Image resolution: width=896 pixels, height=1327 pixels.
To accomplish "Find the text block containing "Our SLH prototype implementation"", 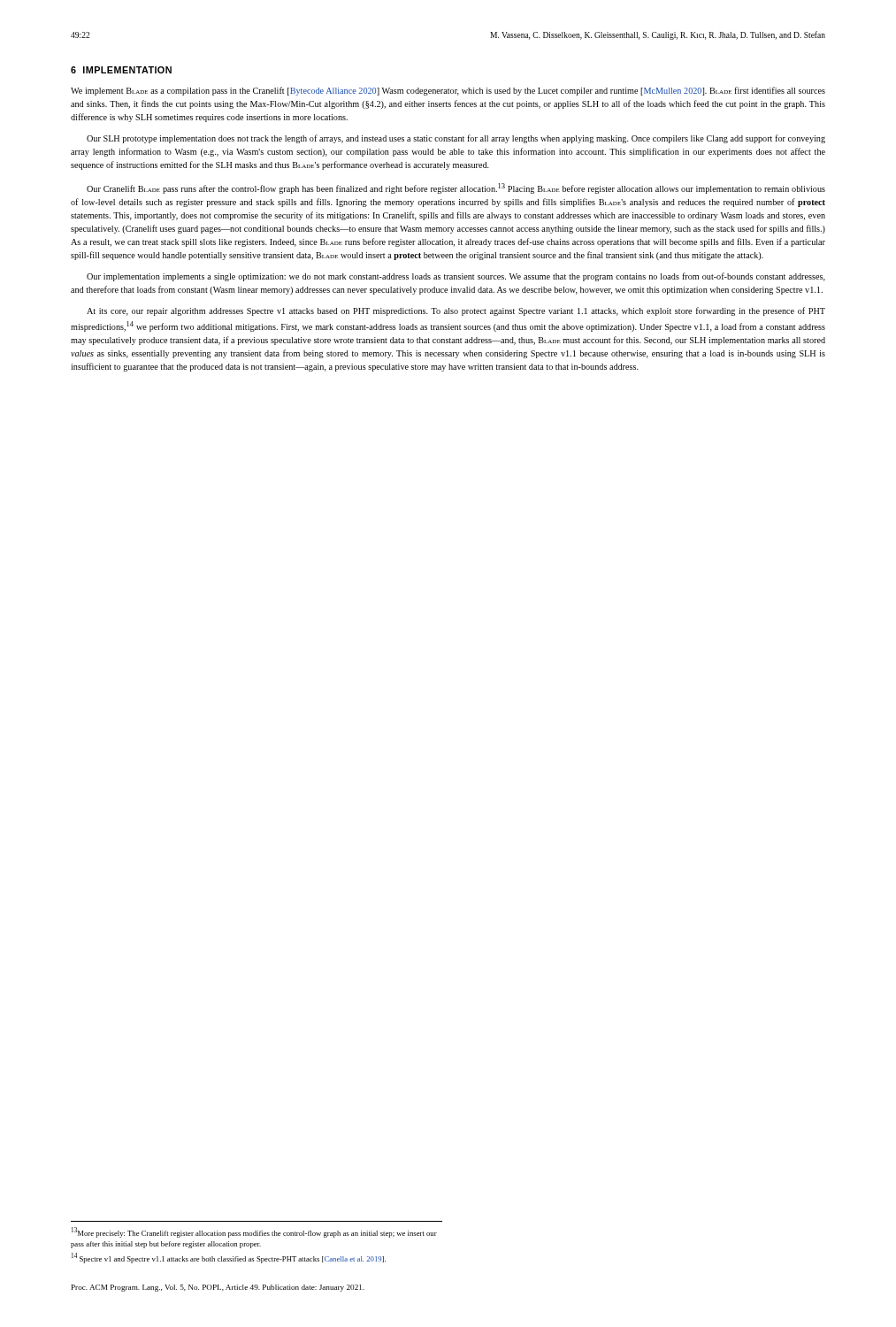I will [448, 151].
